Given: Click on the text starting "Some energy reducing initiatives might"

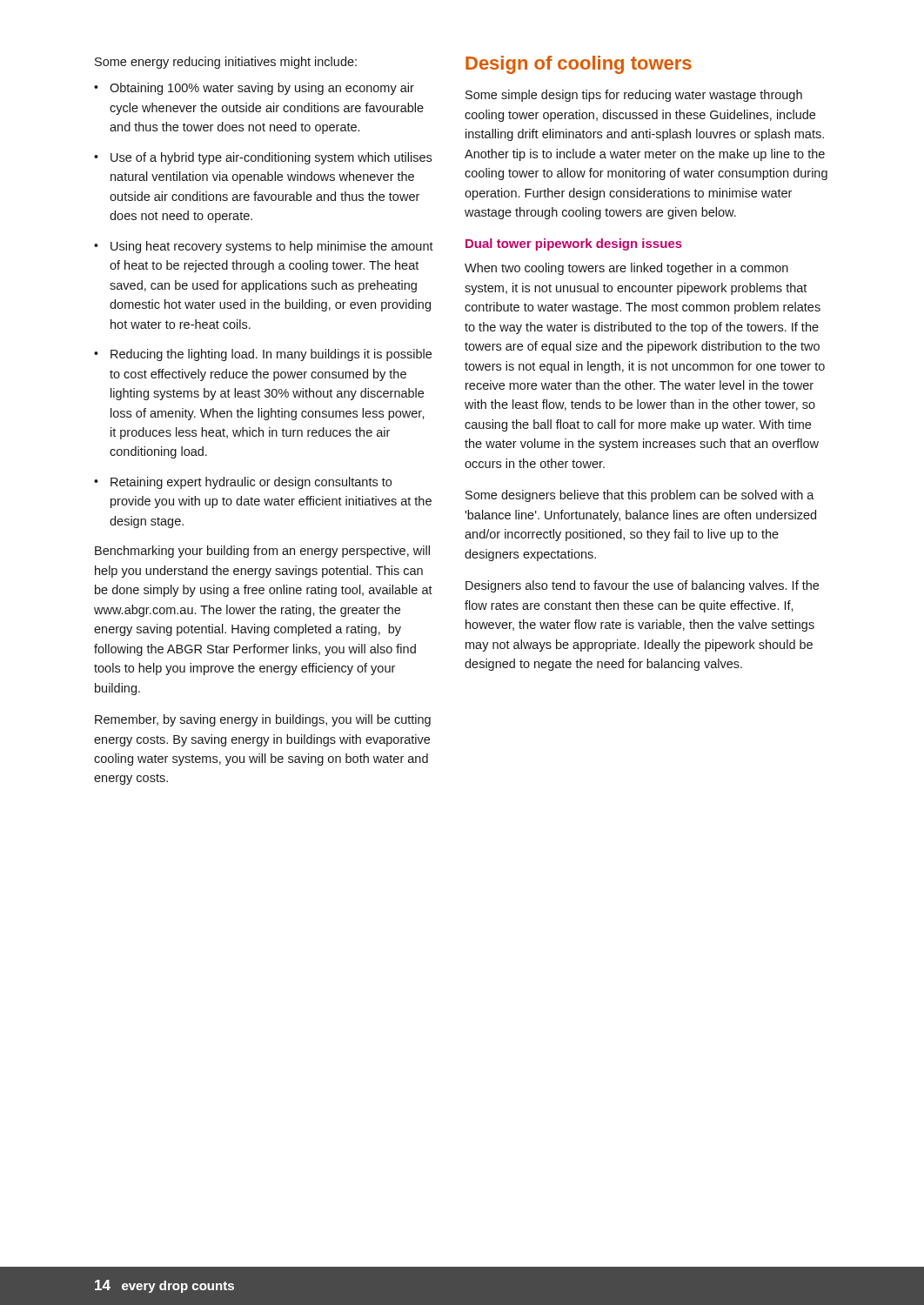Looking at the screenshot, I should coord(226,62).
